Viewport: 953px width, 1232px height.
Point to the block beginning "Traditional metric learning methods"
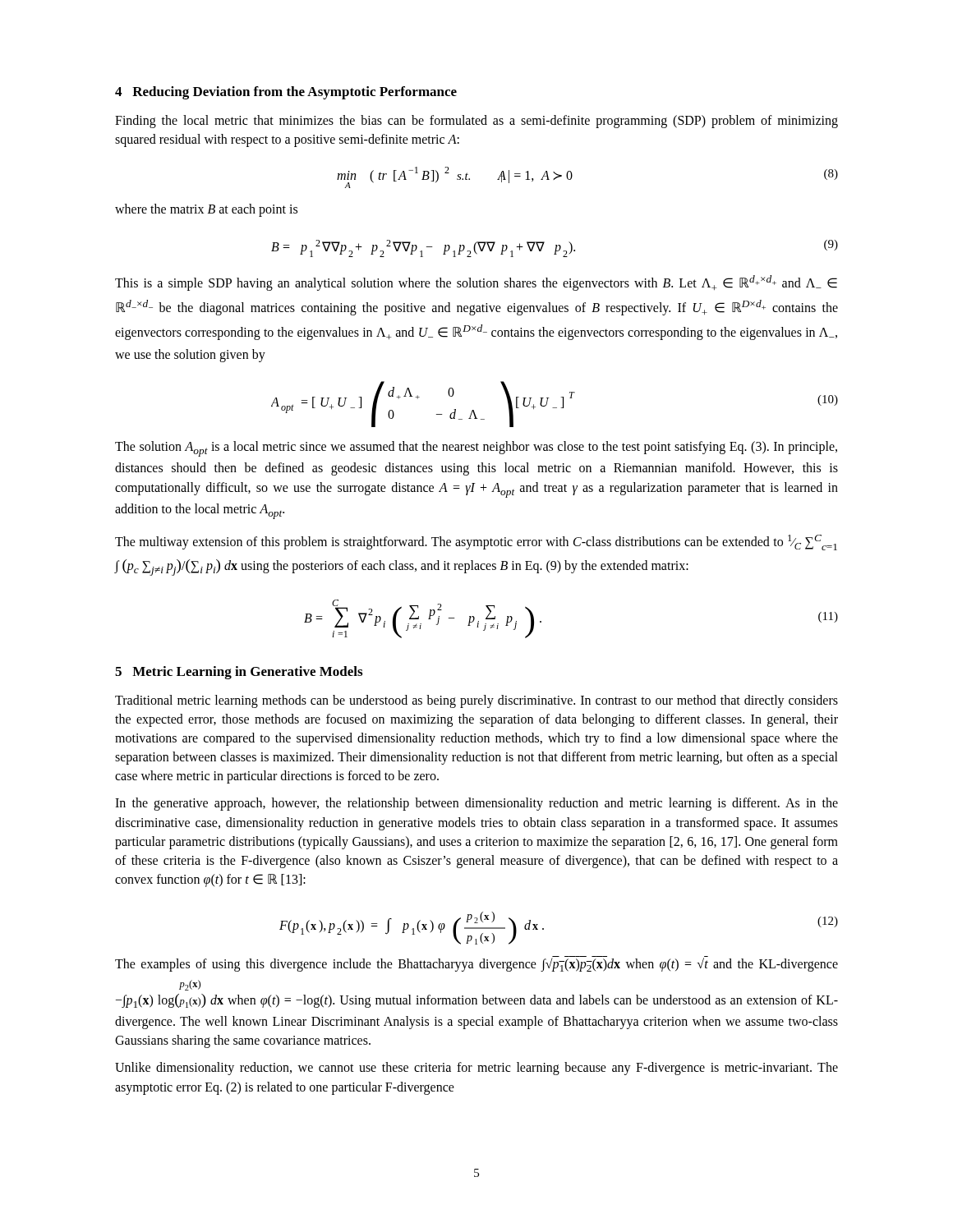click(476, 738)
